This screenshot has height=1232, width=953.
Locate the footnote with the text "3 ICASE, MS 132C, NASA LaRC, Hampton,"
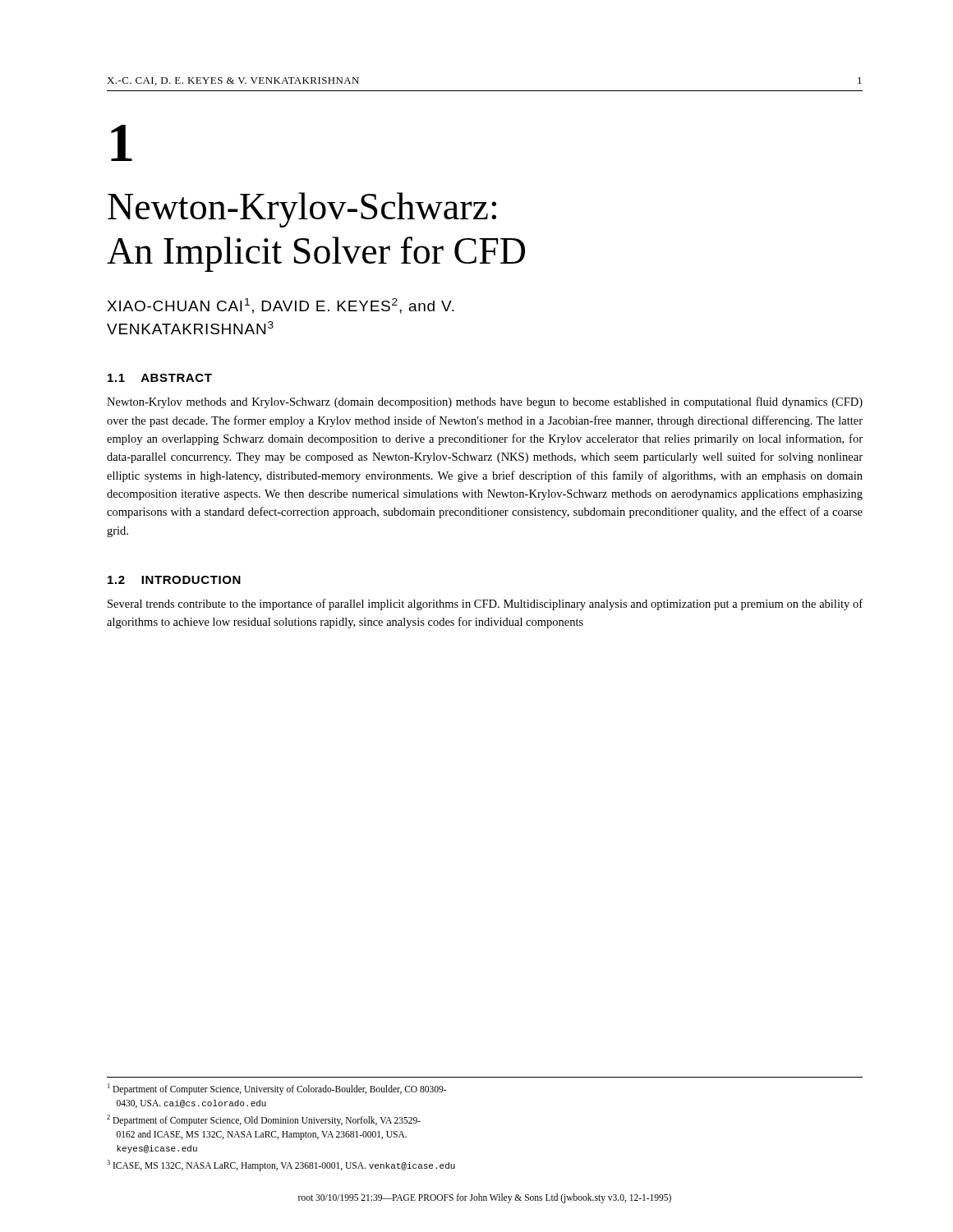281,1165
